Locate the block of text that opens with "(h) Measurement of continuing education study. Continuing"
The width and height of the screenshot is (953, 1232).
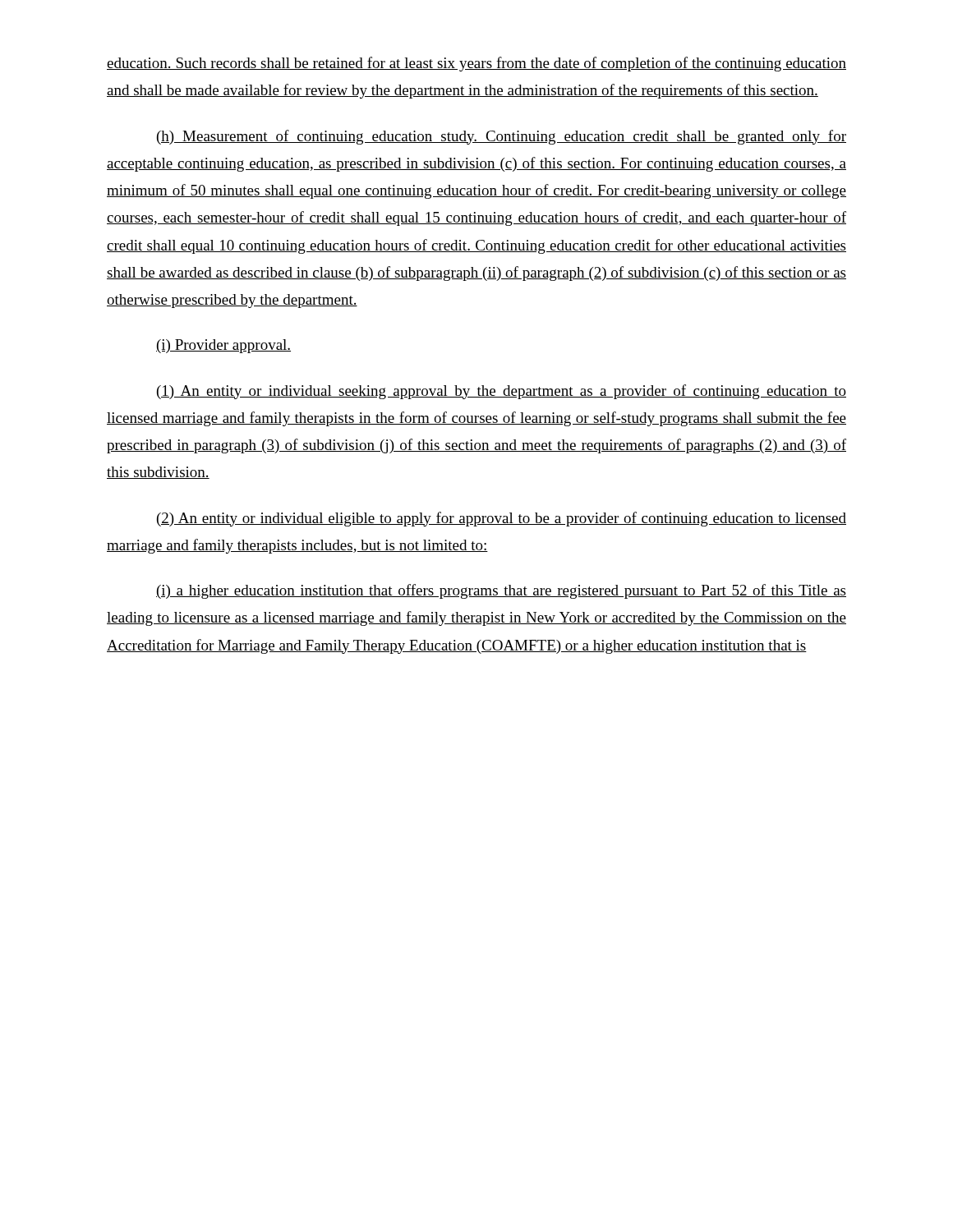click(476, 217)
